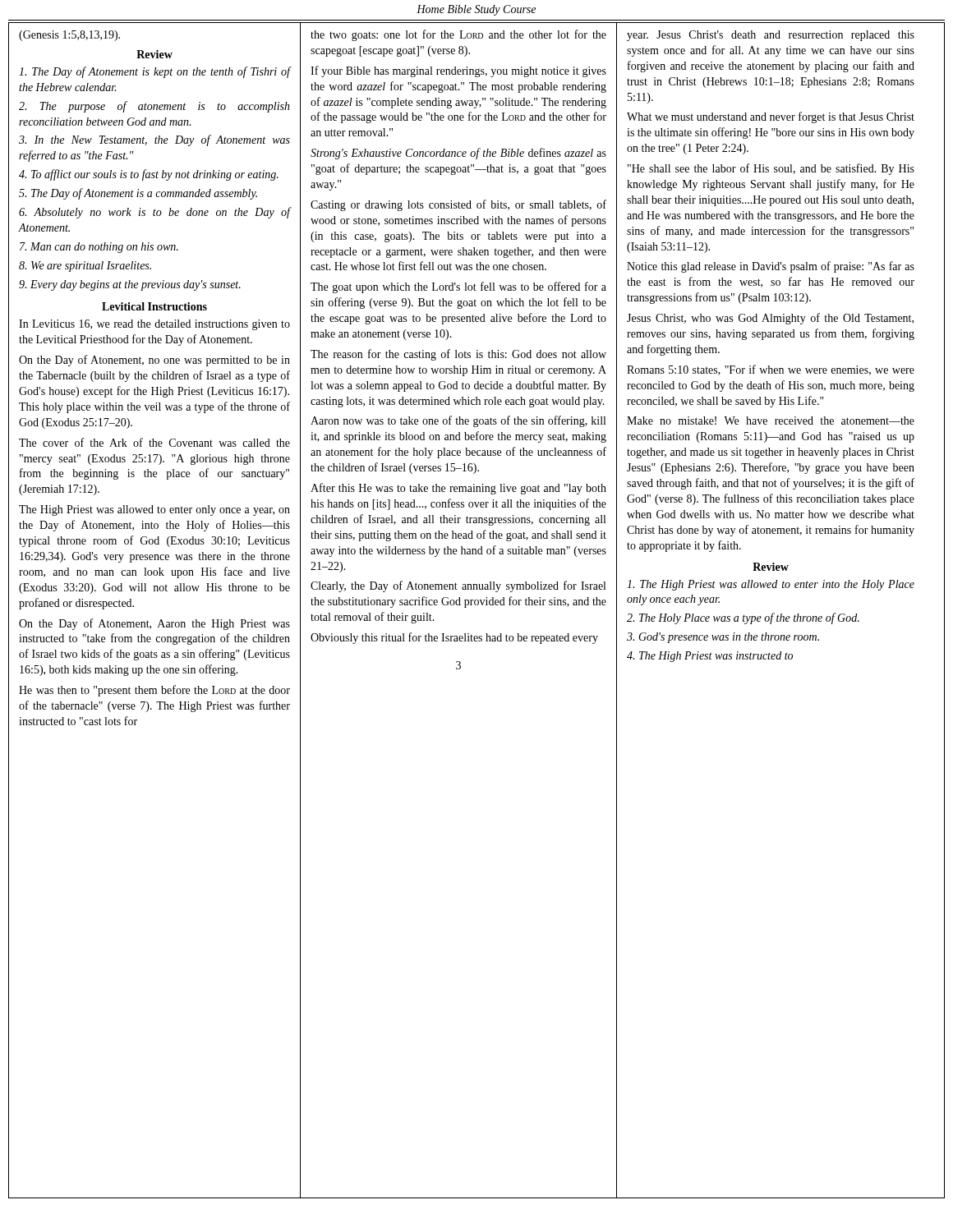The width and height of the screenshot is (953, 1232).
Task: Locate the block of text that opens with "7. Man can do nothing"
Action: coord(99,247)
